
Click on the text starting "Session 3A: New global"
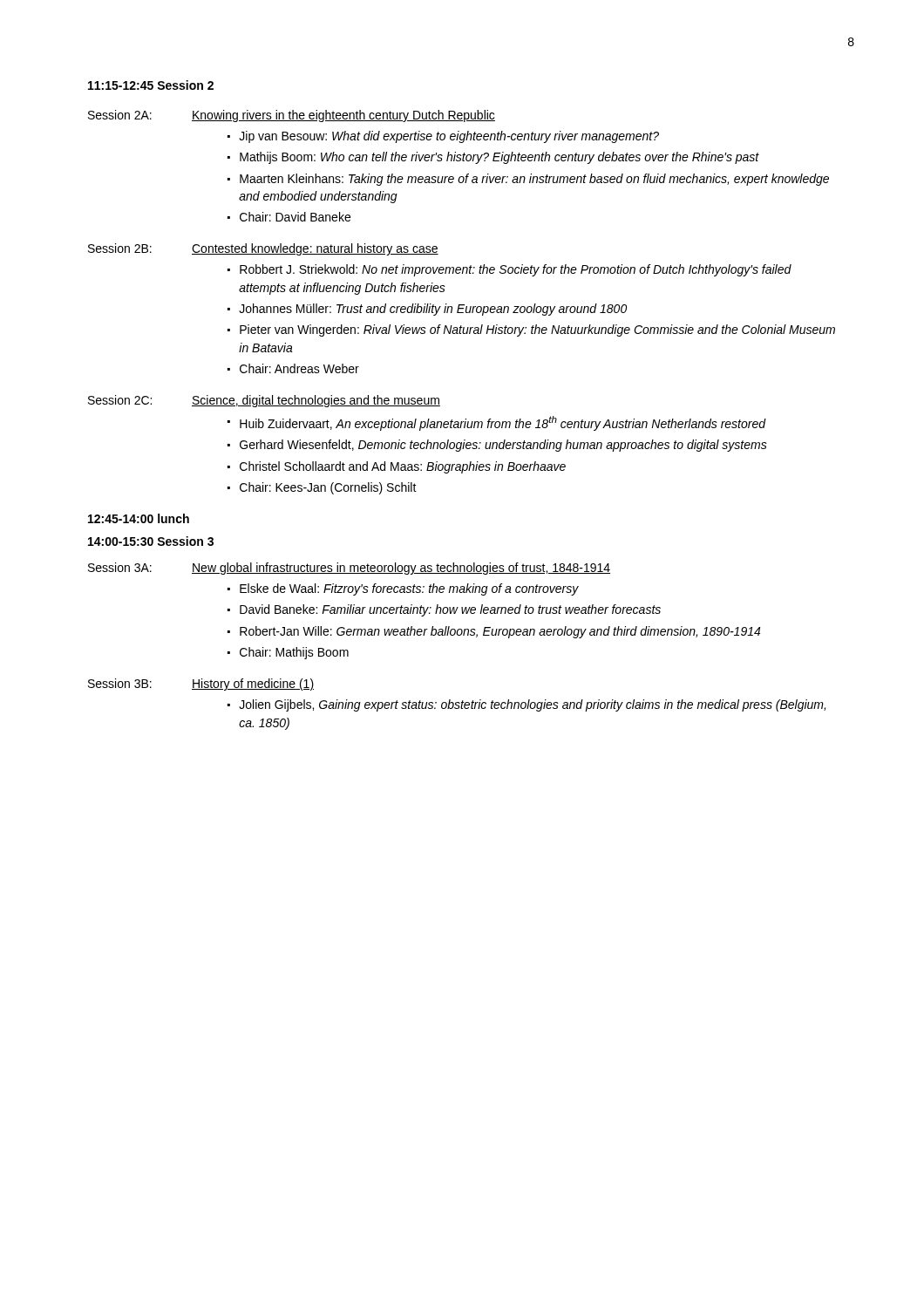349,568
